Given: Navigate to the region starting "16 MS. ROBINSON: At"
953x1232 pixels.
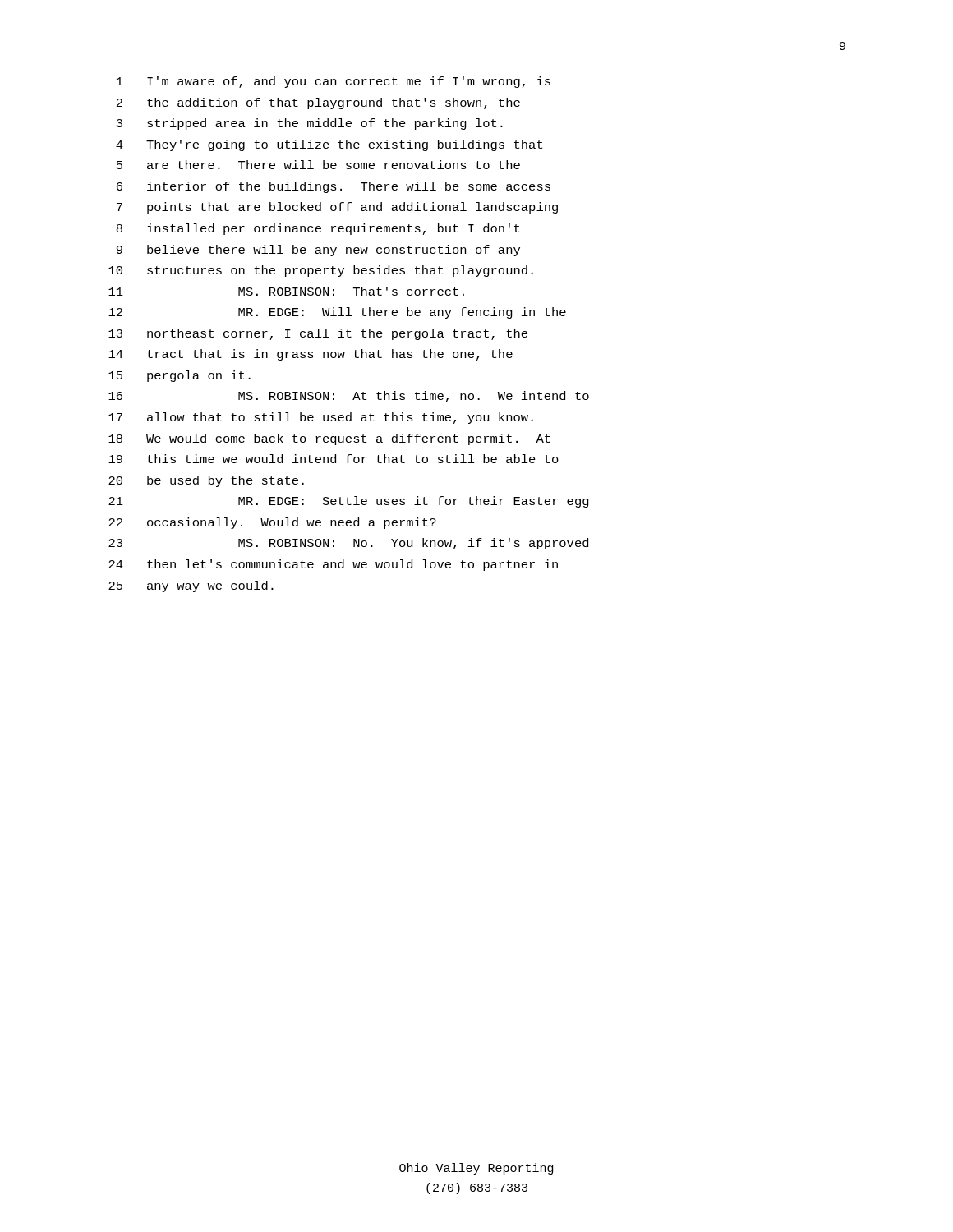Looking at the screenshot, I should [x=476, y=398].
